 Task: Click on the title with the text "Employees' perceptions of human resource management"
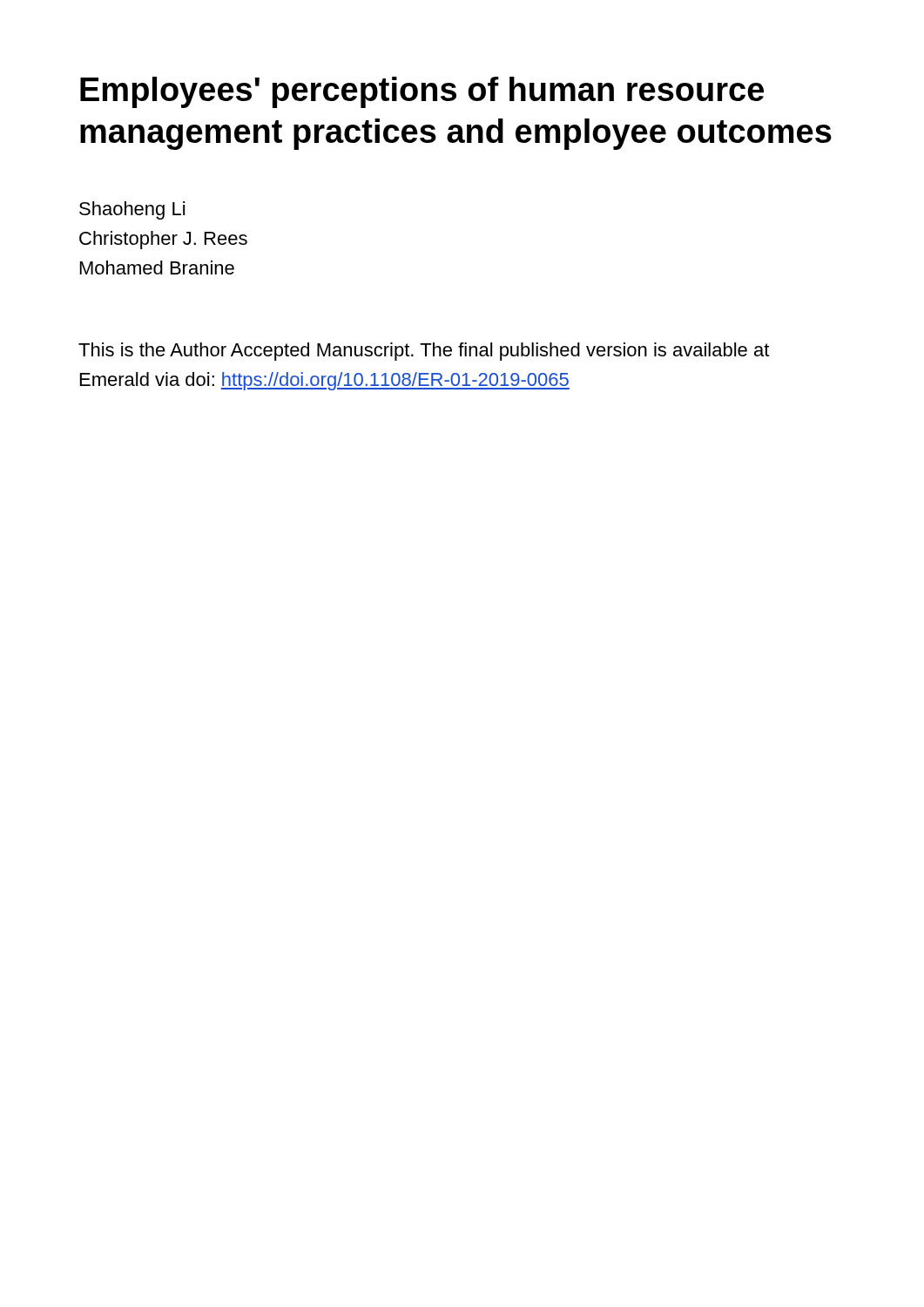pyautogui.click(x=455, y=110)
